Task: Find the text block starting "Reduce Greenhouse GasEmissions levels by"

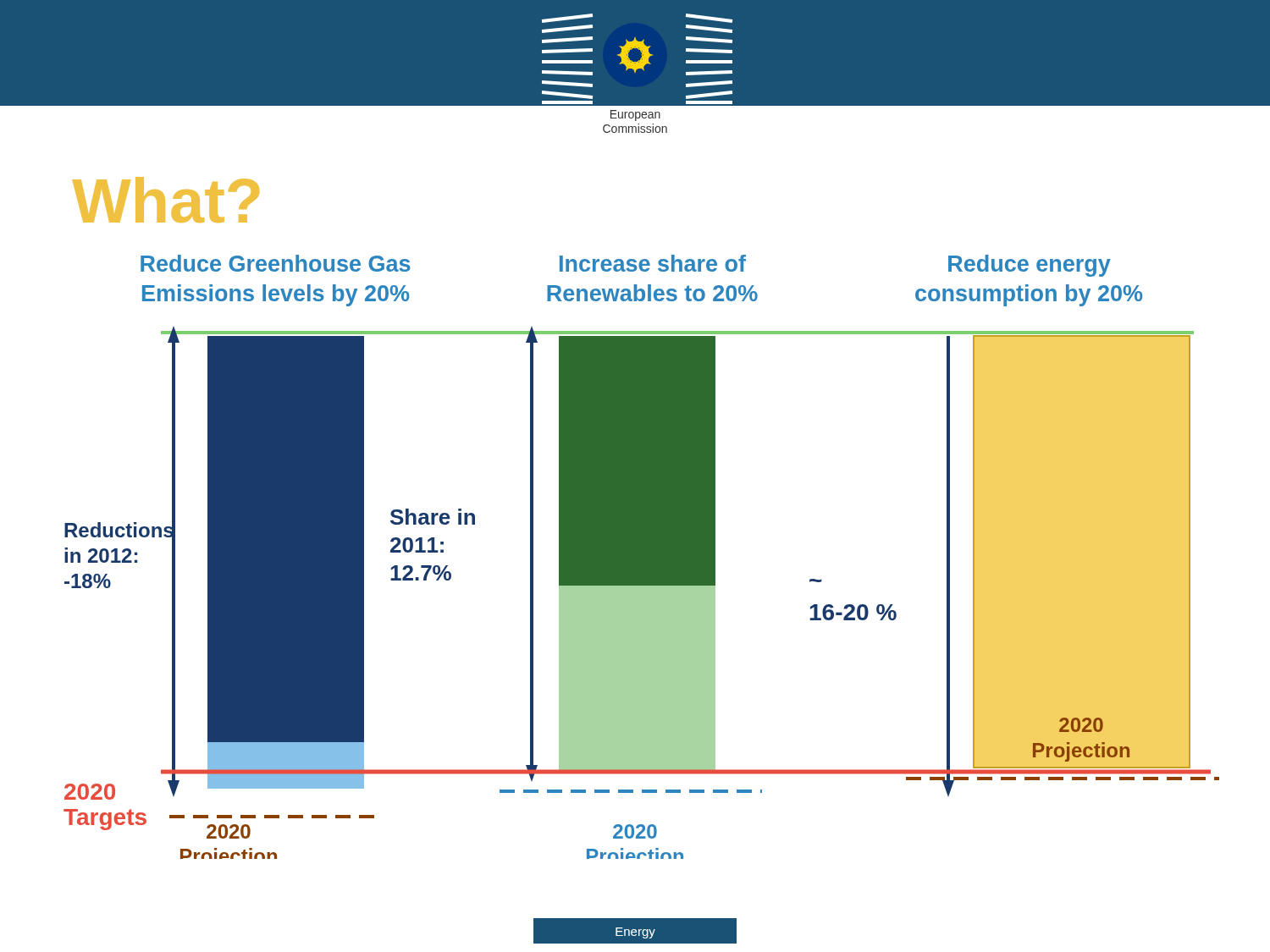Action: (275, 279)
